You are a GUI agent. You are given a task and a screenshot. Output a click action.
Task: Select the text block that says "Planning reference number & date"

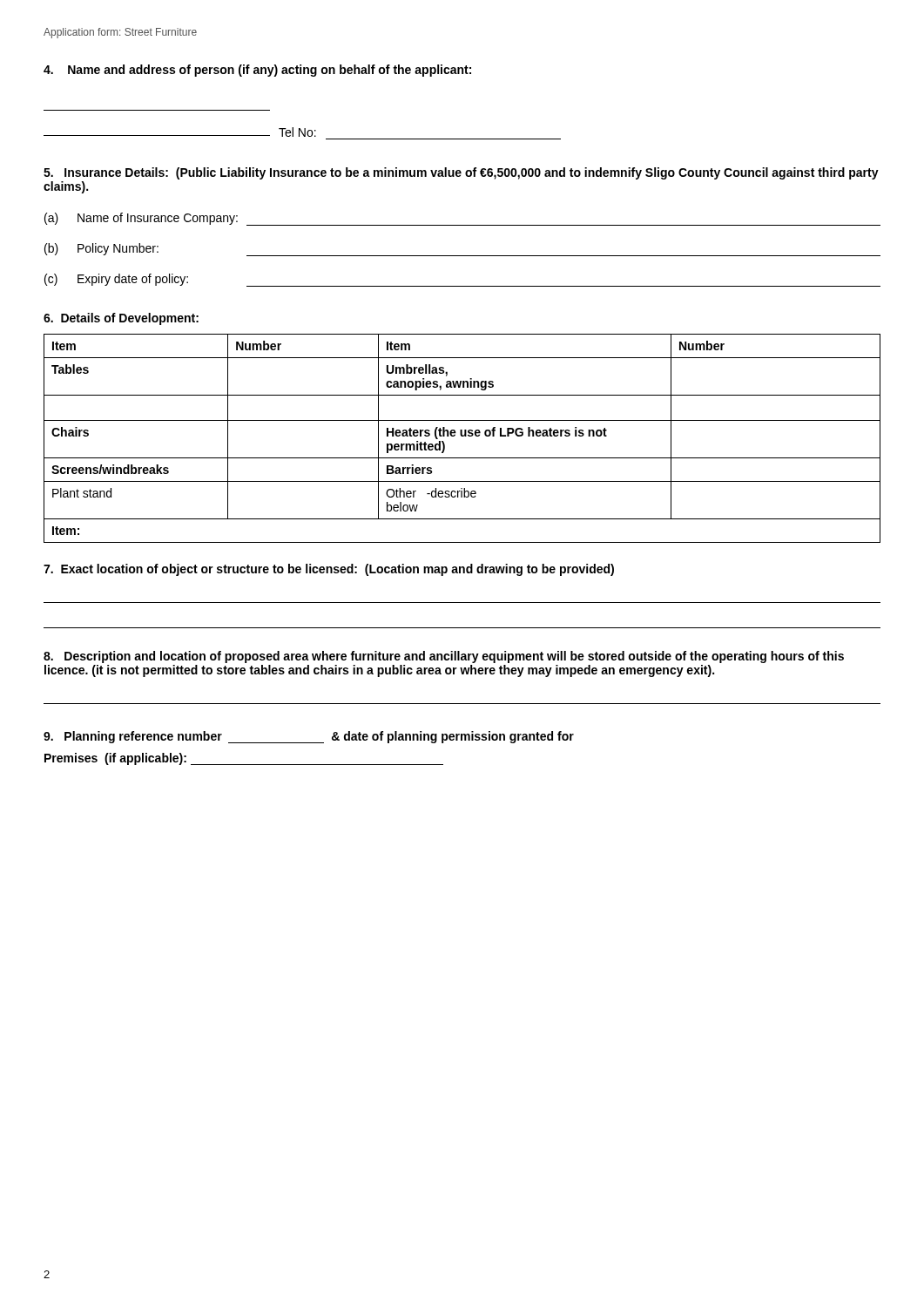(462, 747)
